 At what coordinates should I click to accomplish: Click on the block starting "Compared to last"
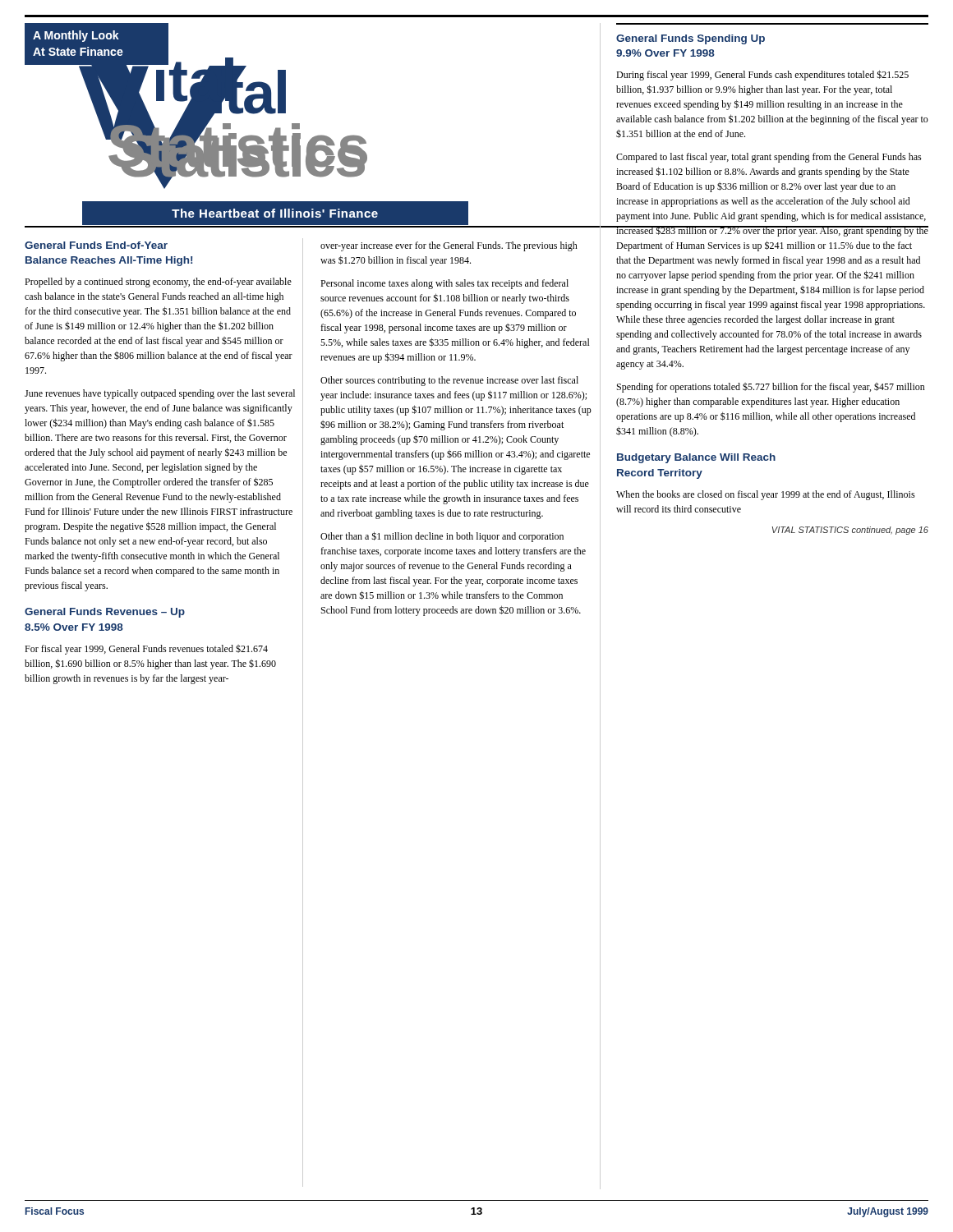click(x=772, y=261)
